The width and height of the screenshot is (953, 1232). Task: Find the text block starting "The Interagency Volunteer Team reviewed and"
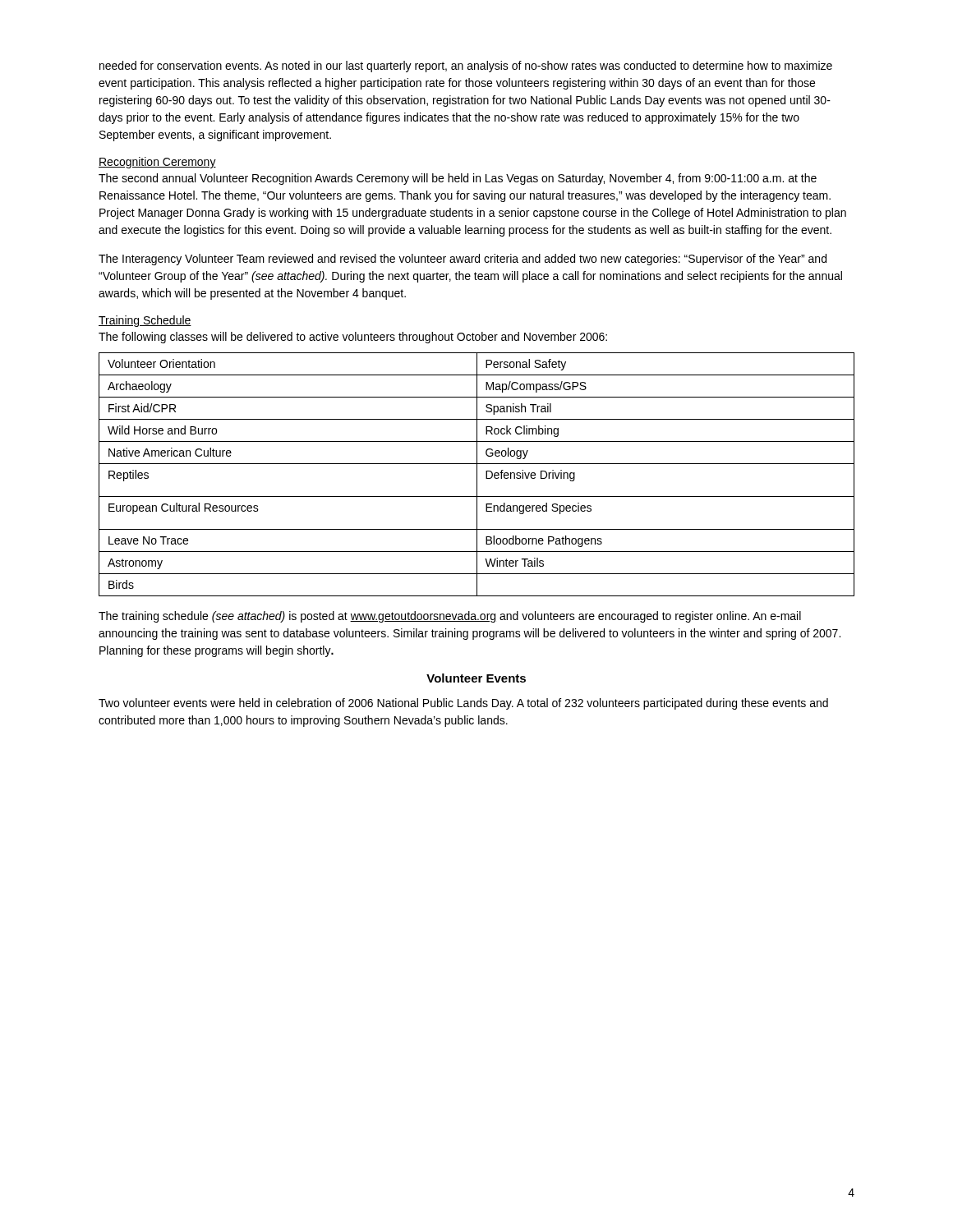[x=471, y=276]
